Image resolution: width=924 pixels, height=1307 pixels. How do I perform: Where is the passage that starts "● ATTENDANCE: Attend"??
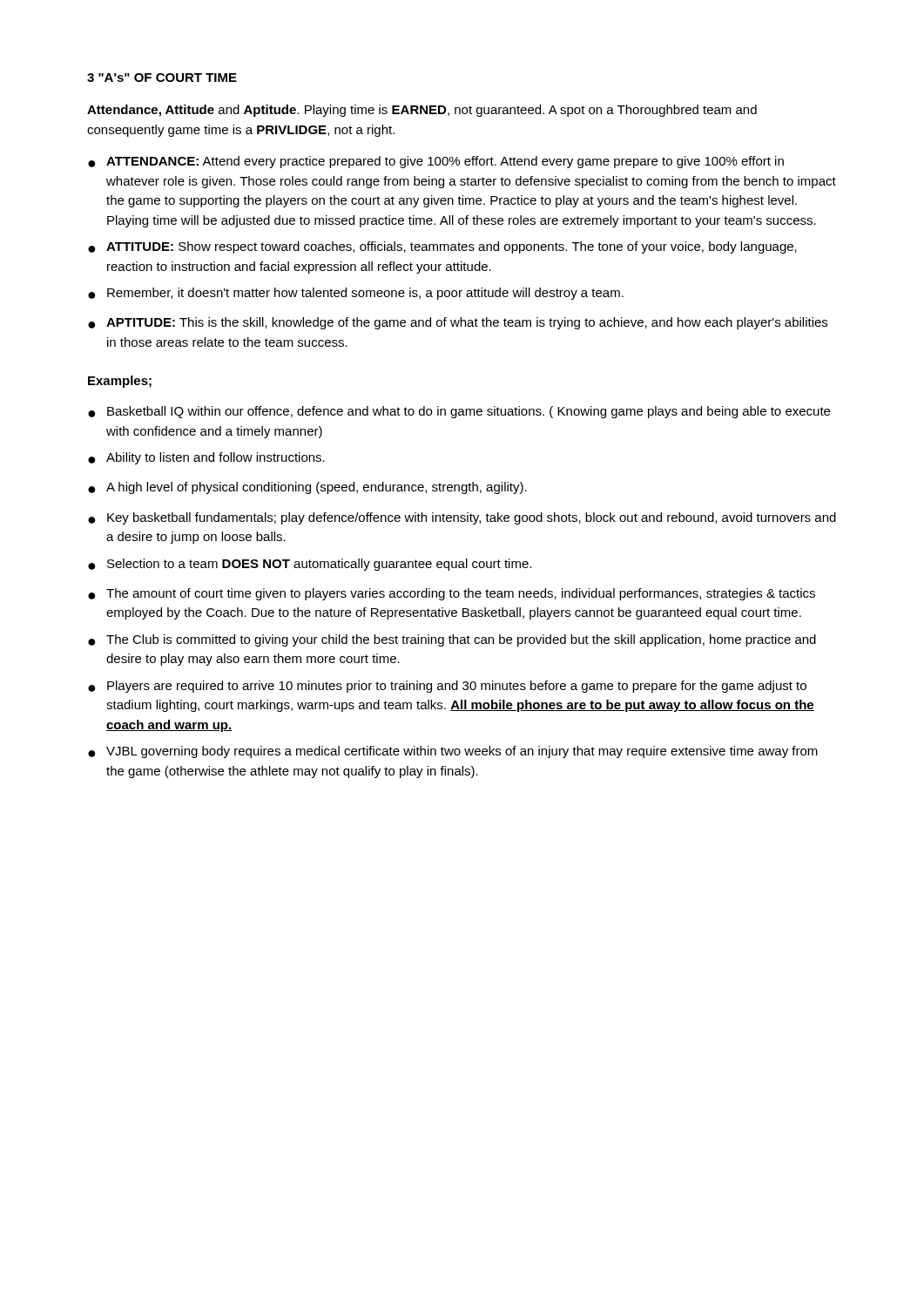coord(462,191)
